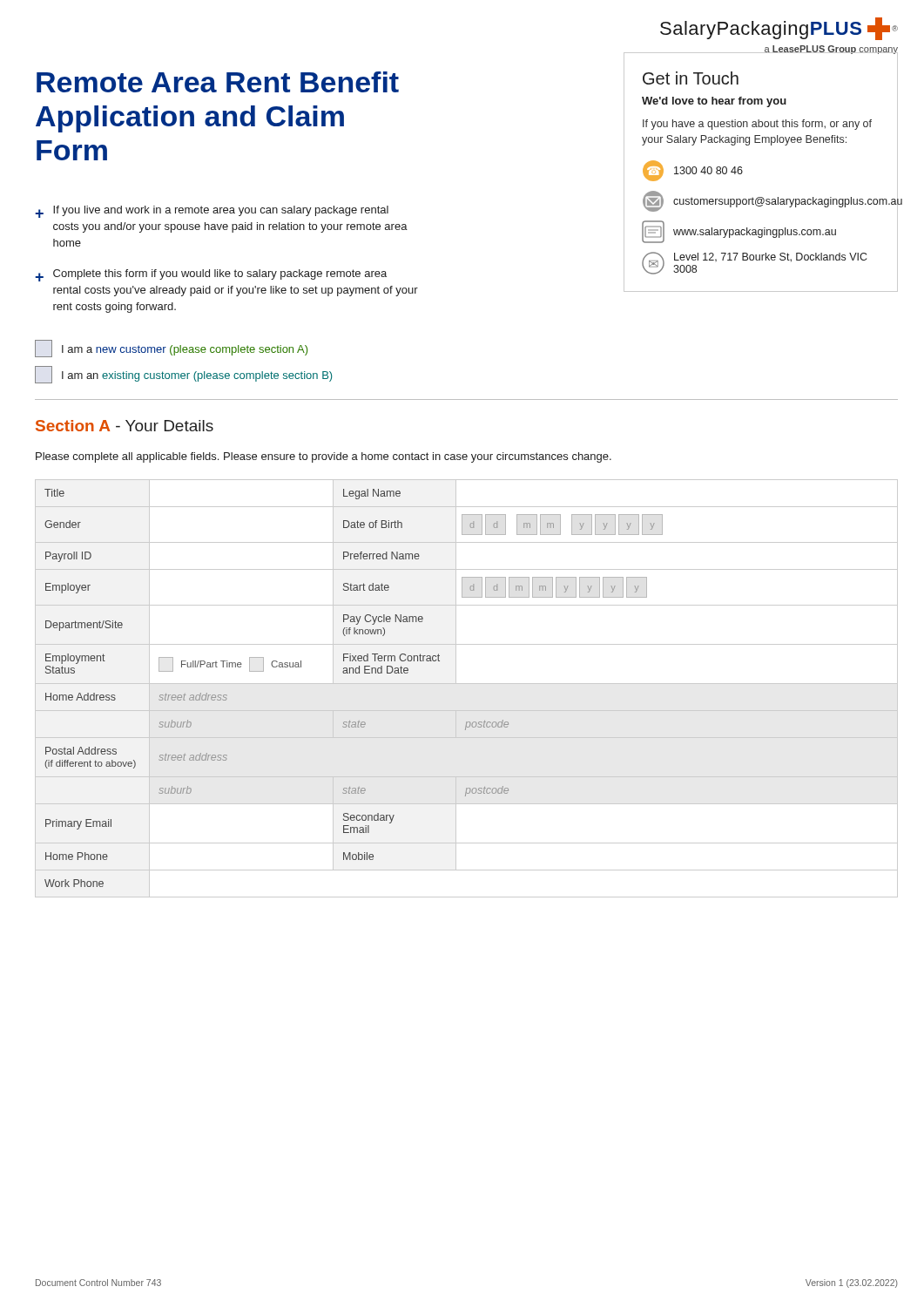This screenshot has width=924, height=1307.
Task: Locate the section header that reads "Section A -"
Action: 124,426
